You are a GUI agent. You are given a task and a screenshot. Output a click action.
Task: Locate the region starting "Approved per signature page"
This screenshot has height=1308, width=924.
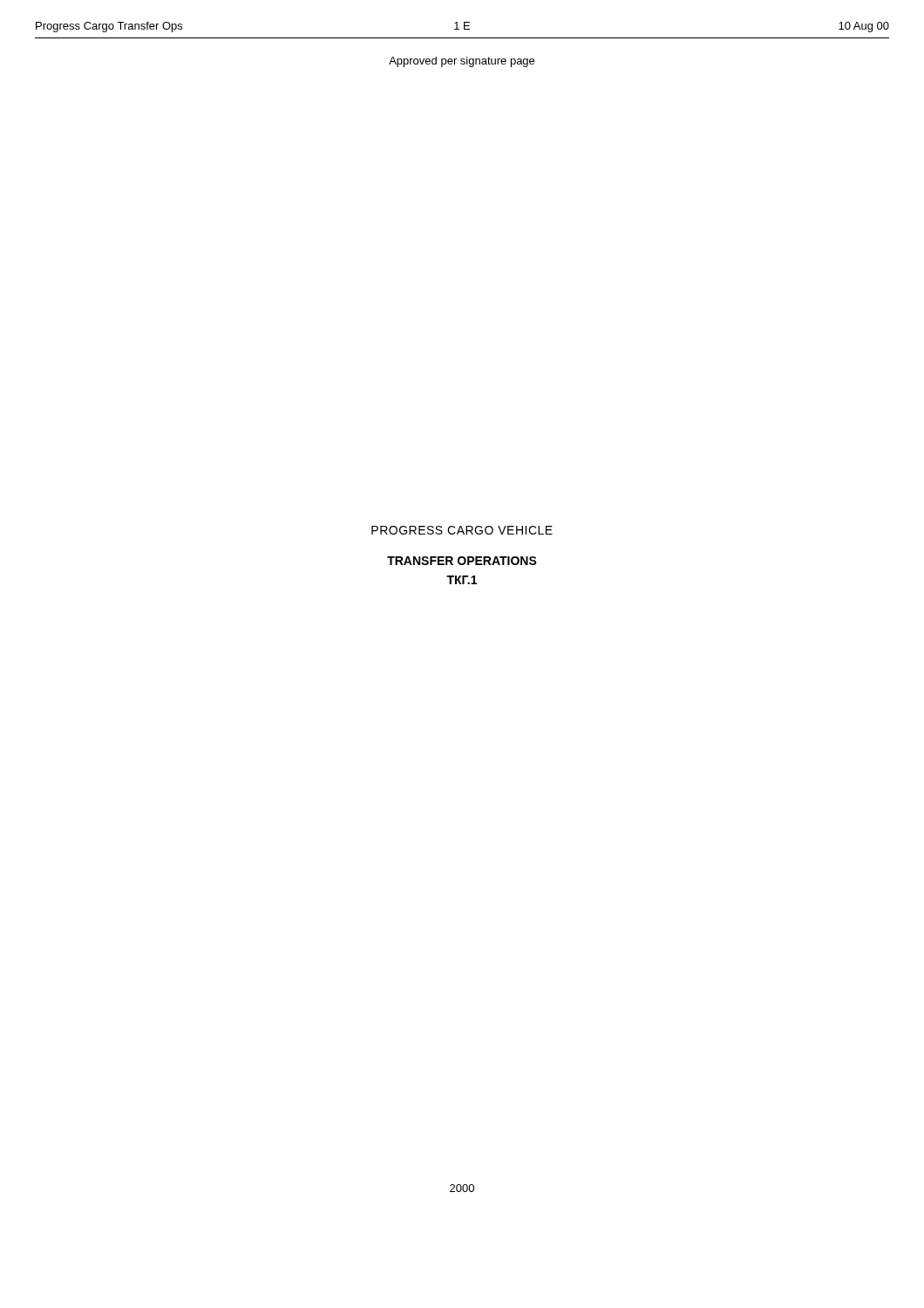click(462, 61)
